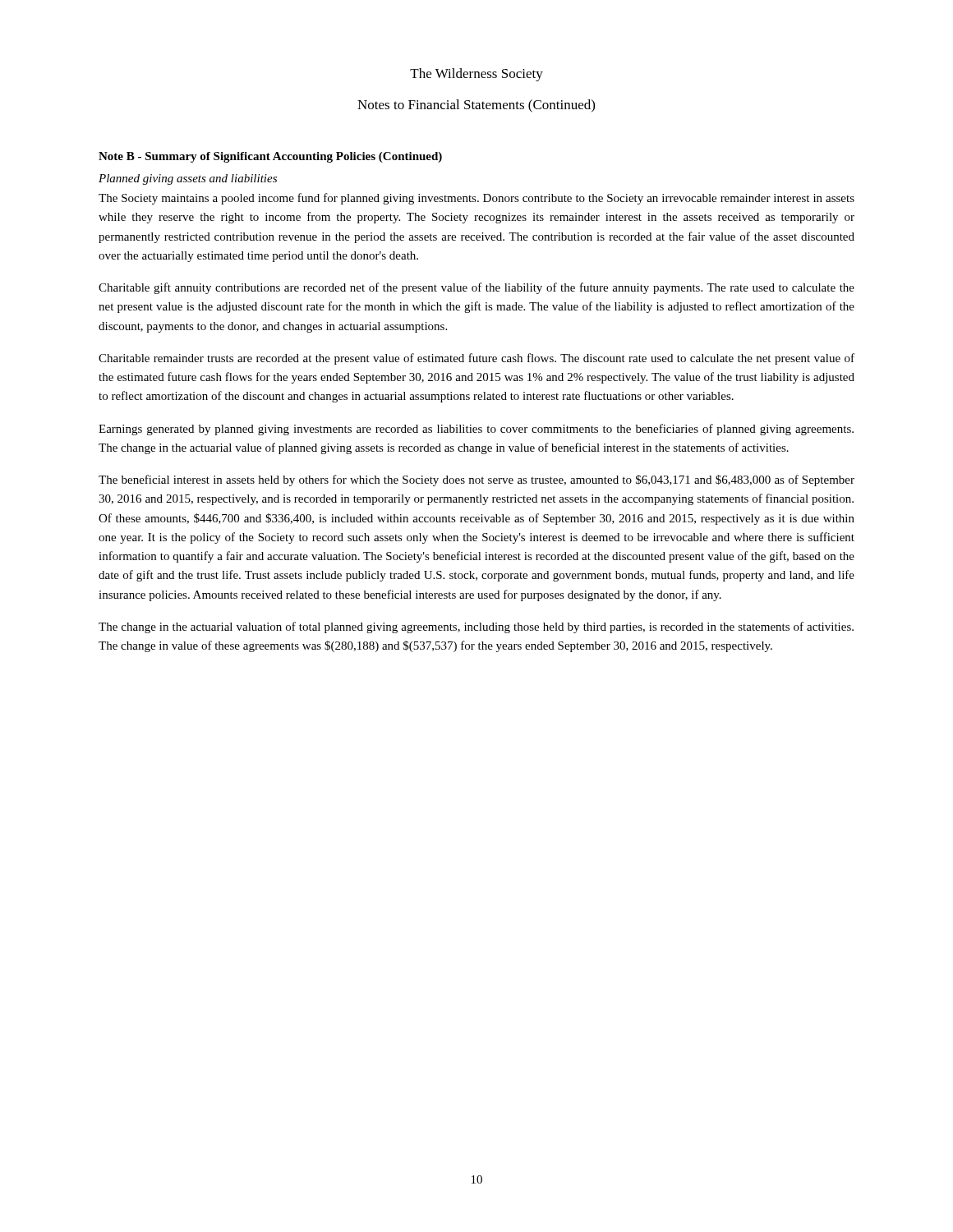Point to the block beginning "The beneficial interest in assets"

[476, 537]
